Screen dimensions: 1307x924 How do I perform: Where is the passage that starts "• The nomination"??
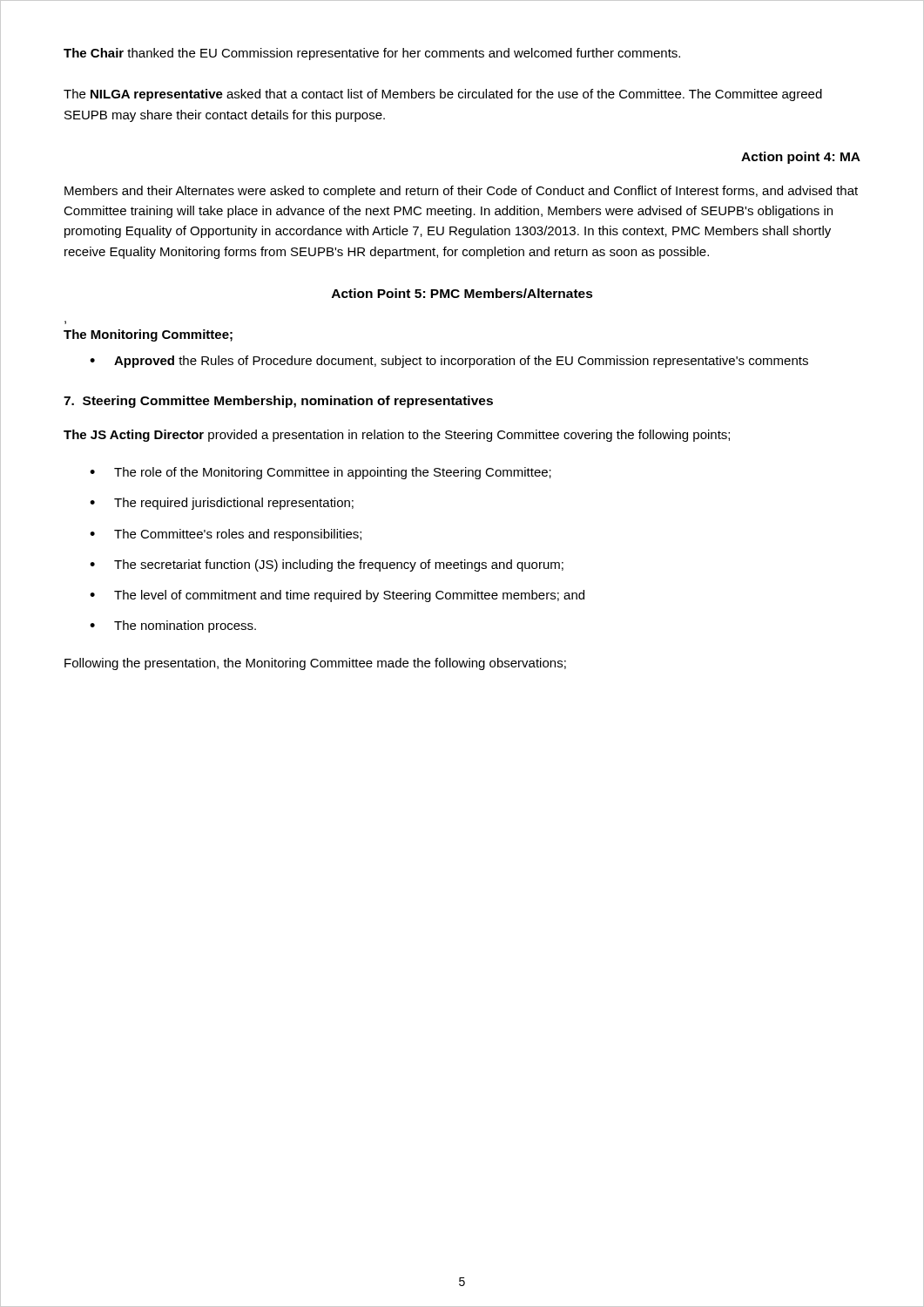(x=173, y=626)
